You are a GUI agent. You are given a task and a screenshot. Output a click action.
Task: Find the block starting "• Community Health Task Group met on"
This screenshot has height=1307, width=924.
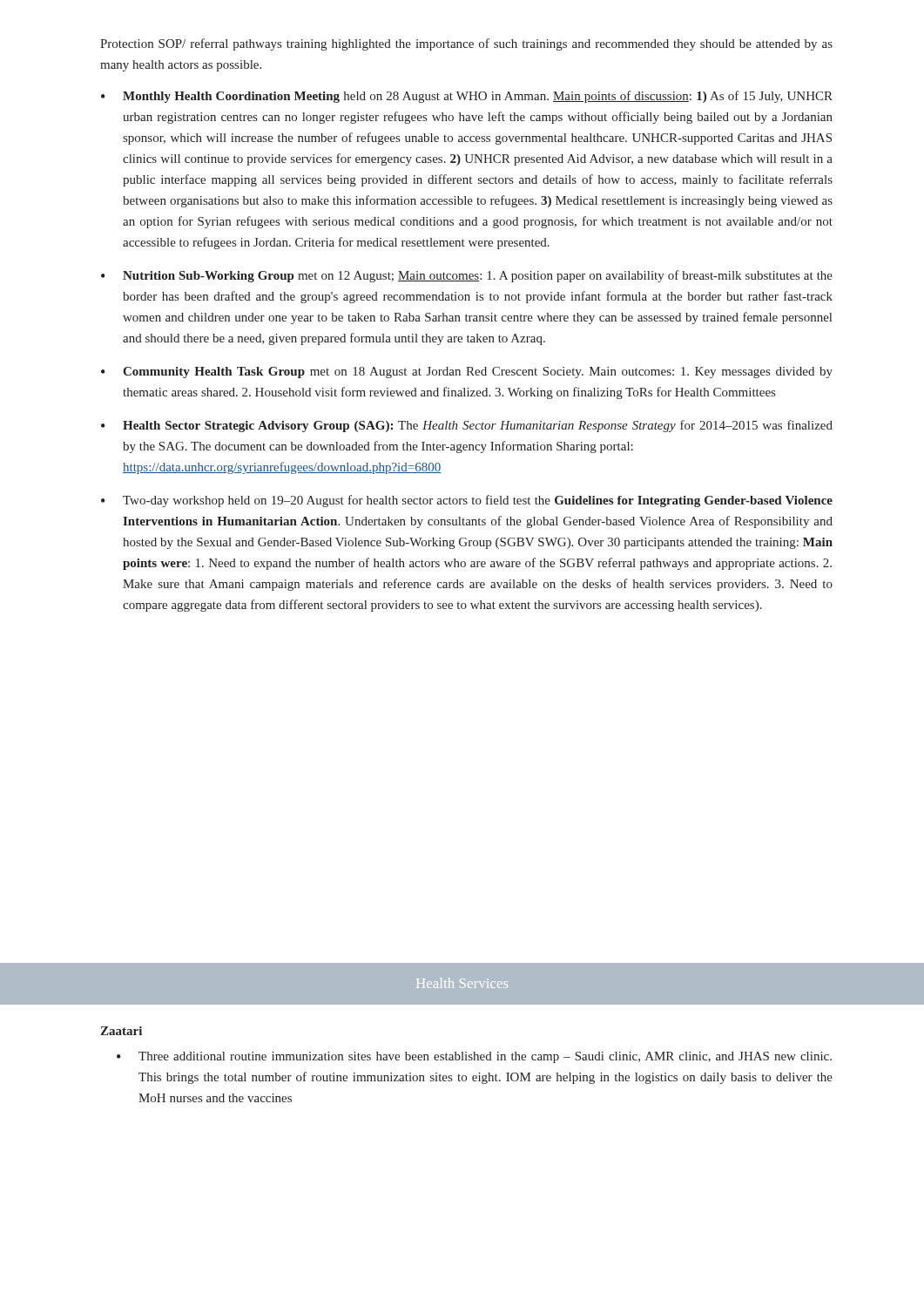(x=466, y=382)
